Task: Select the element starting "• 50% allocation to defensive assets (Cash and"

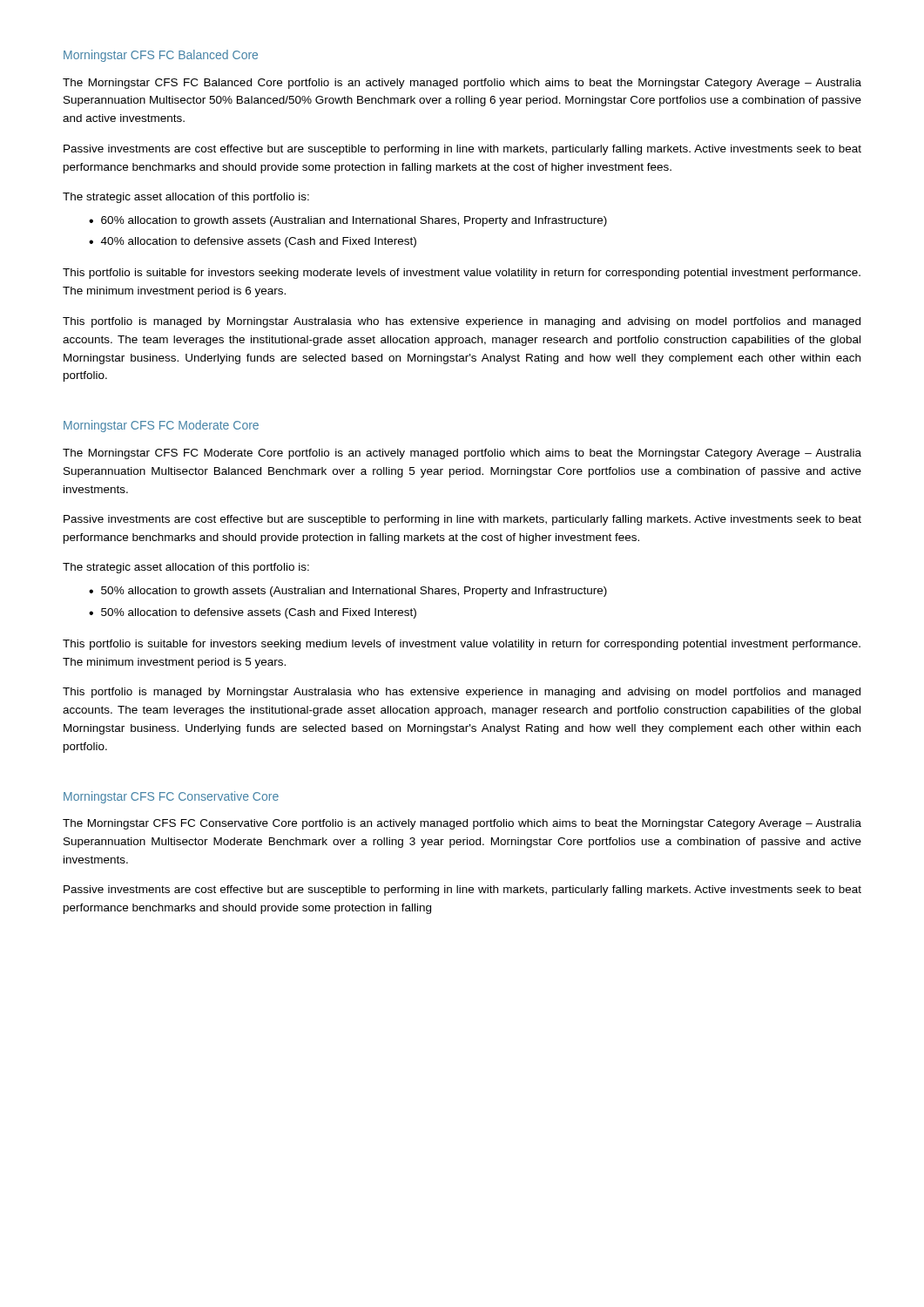Action: pyautogui.click(x=253, y=613)
